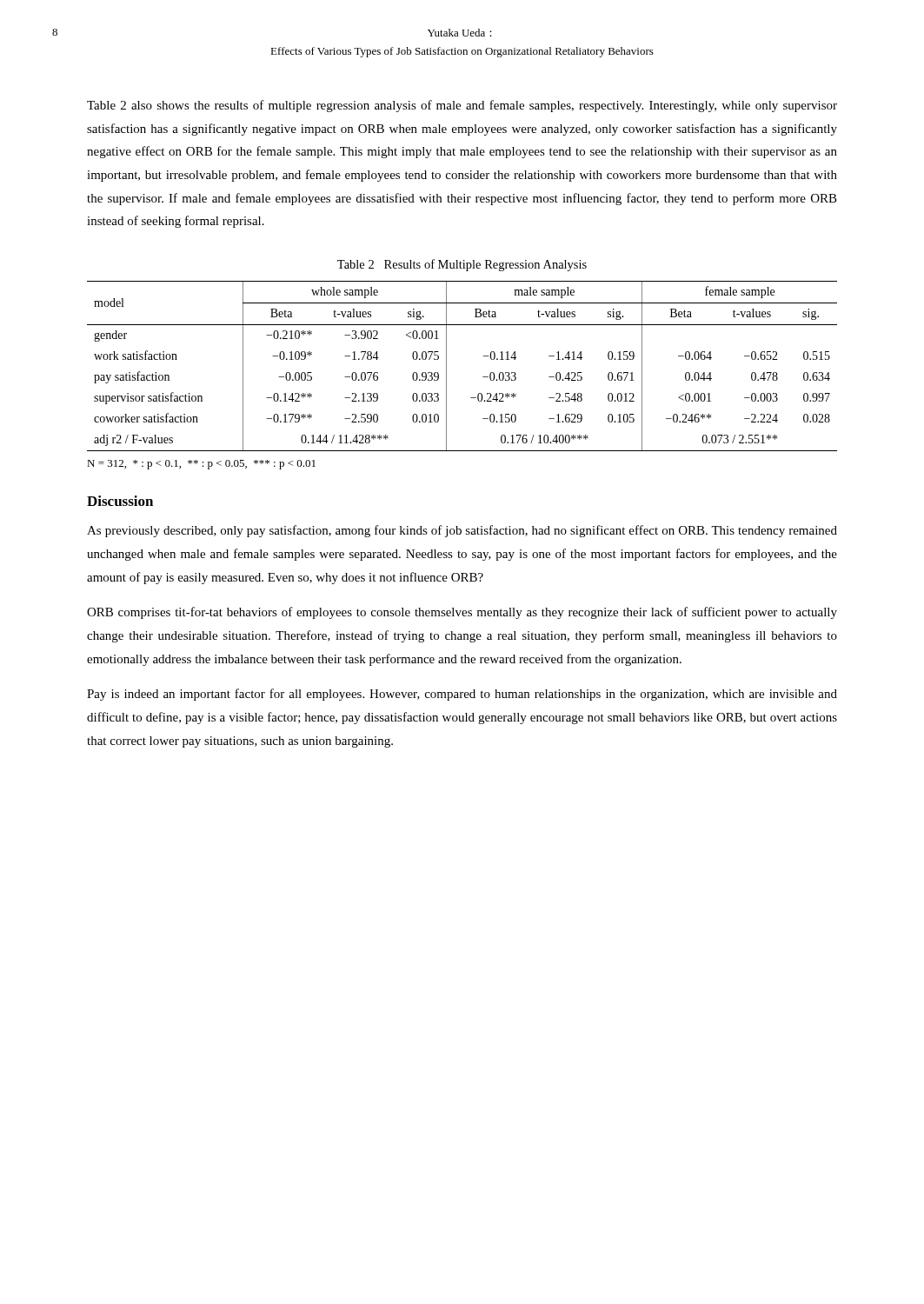Navigate to the element starting "N = 312, * : p"
The image size is (924, 1304).
[202, 463]
